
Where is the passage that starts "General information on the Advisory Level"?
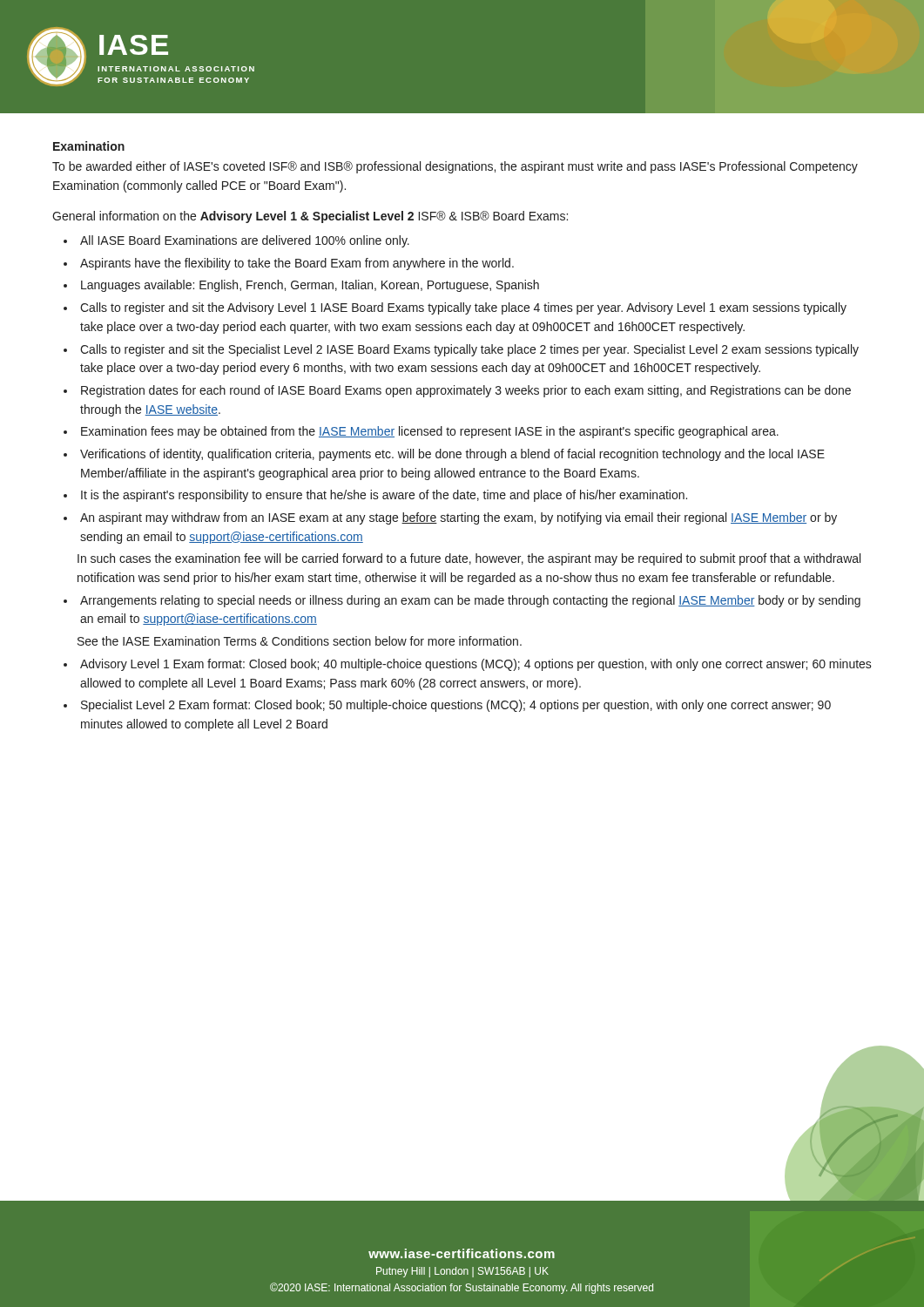click(x=311, y=216)
